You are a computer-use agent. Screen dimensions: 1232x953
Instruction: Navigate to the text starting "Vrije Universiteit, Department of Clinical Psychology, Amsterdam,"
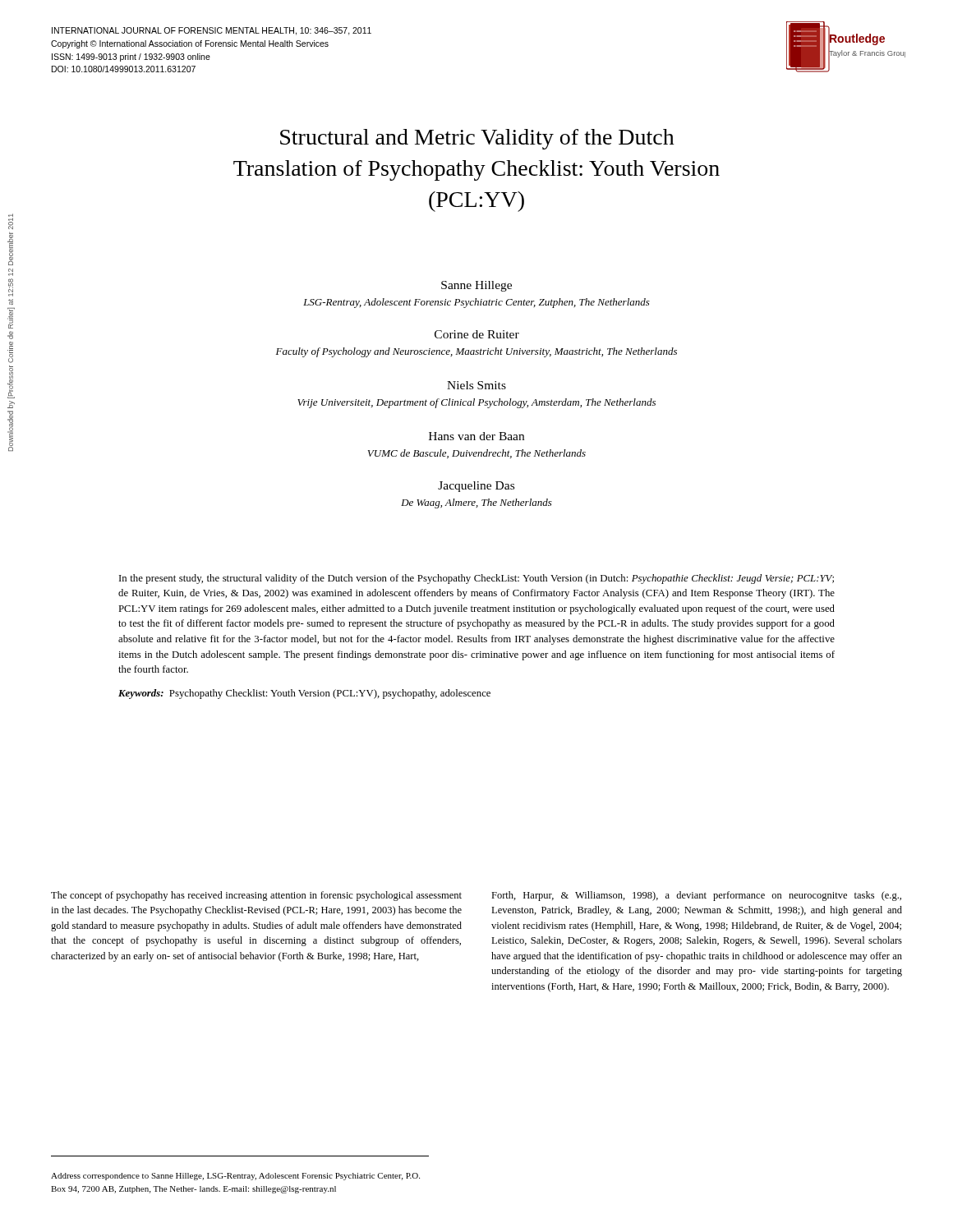tap(476, 402)
